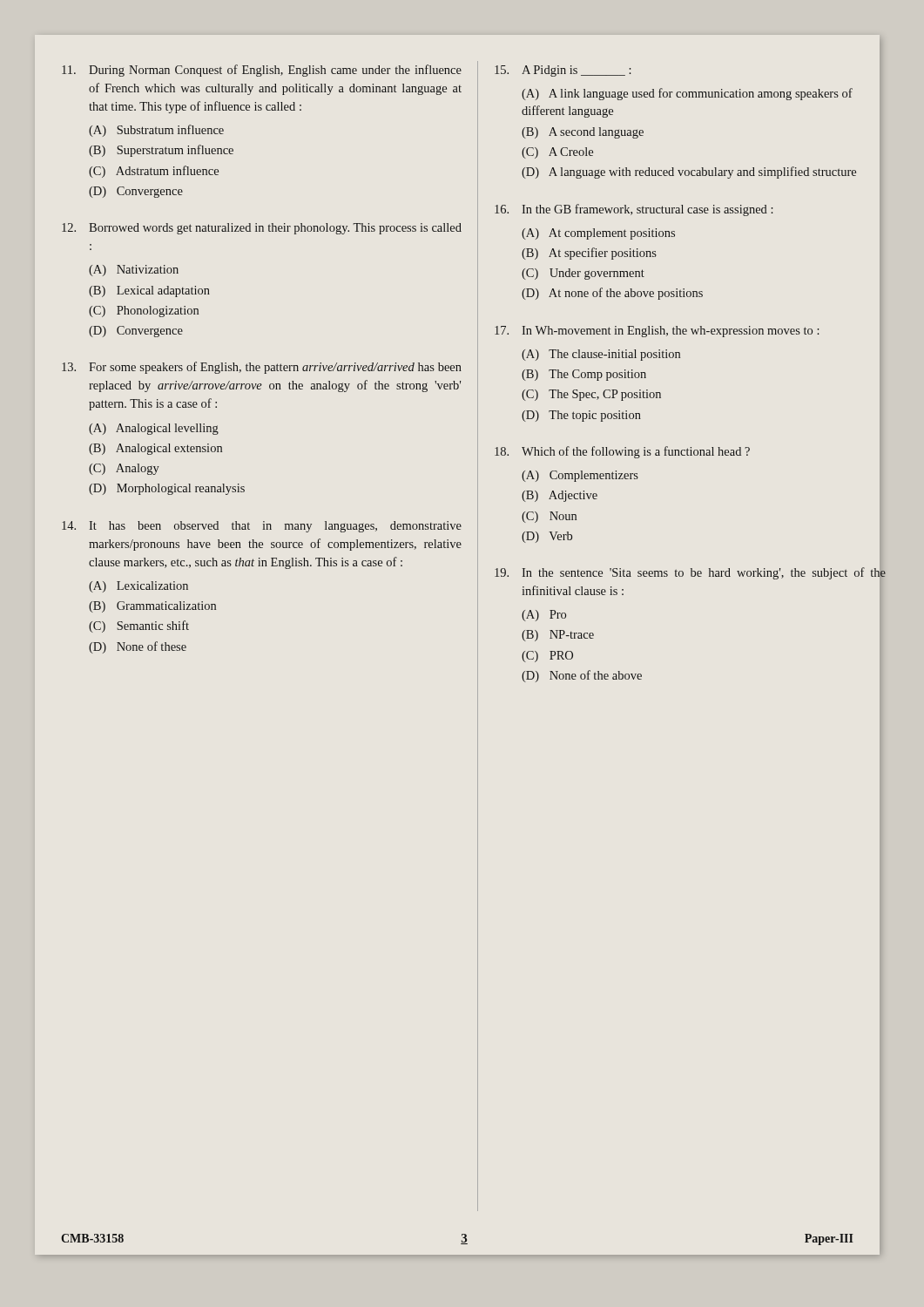Point to the block starting "12. Borrowed words get naturalized"

262,229
